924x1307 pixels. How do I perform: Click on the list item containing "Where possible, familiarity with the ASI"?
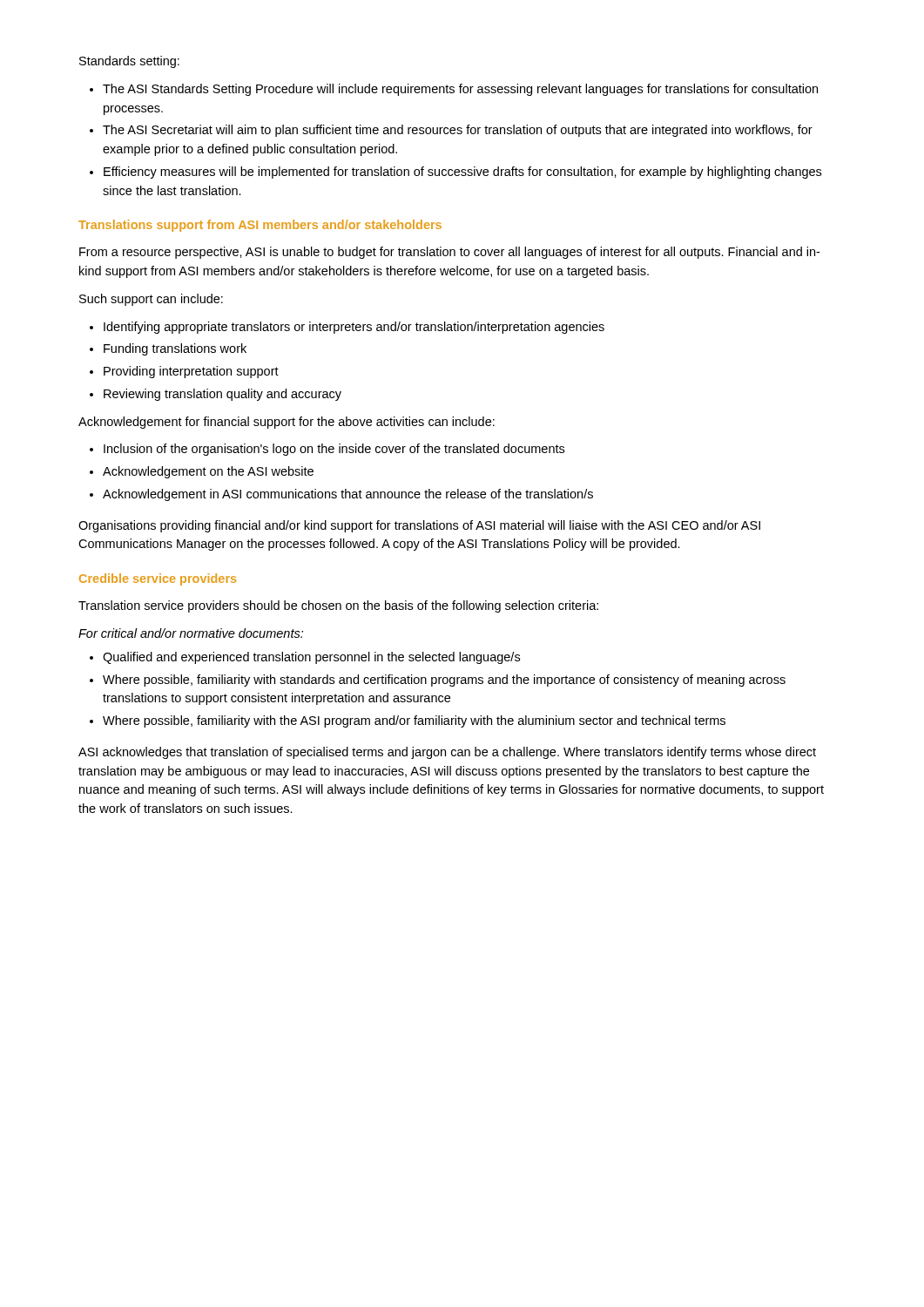(x=414, y=721)
